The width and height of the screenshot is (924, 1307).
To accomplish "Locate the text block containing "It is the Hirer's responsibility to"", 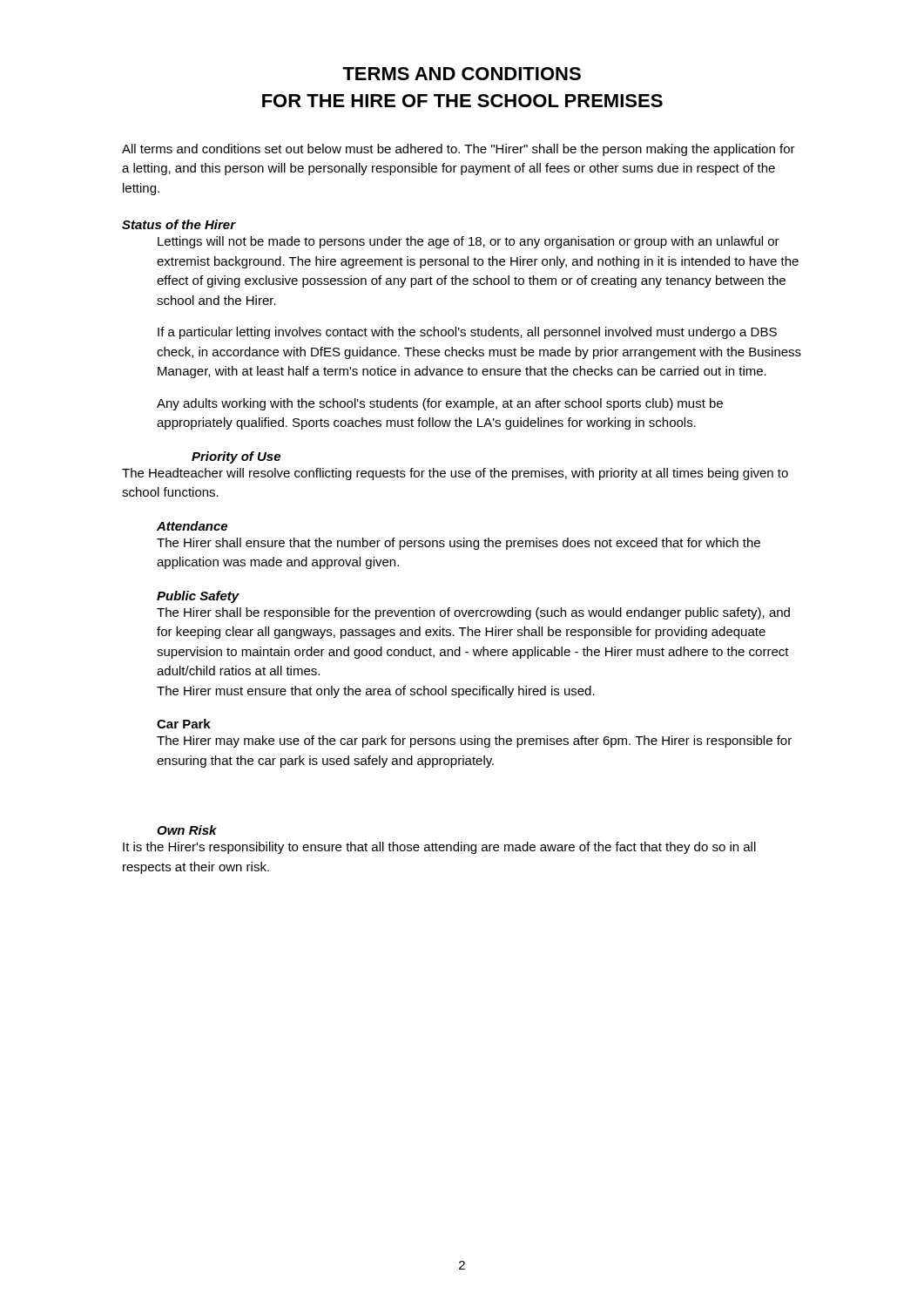I will [439, 856].
